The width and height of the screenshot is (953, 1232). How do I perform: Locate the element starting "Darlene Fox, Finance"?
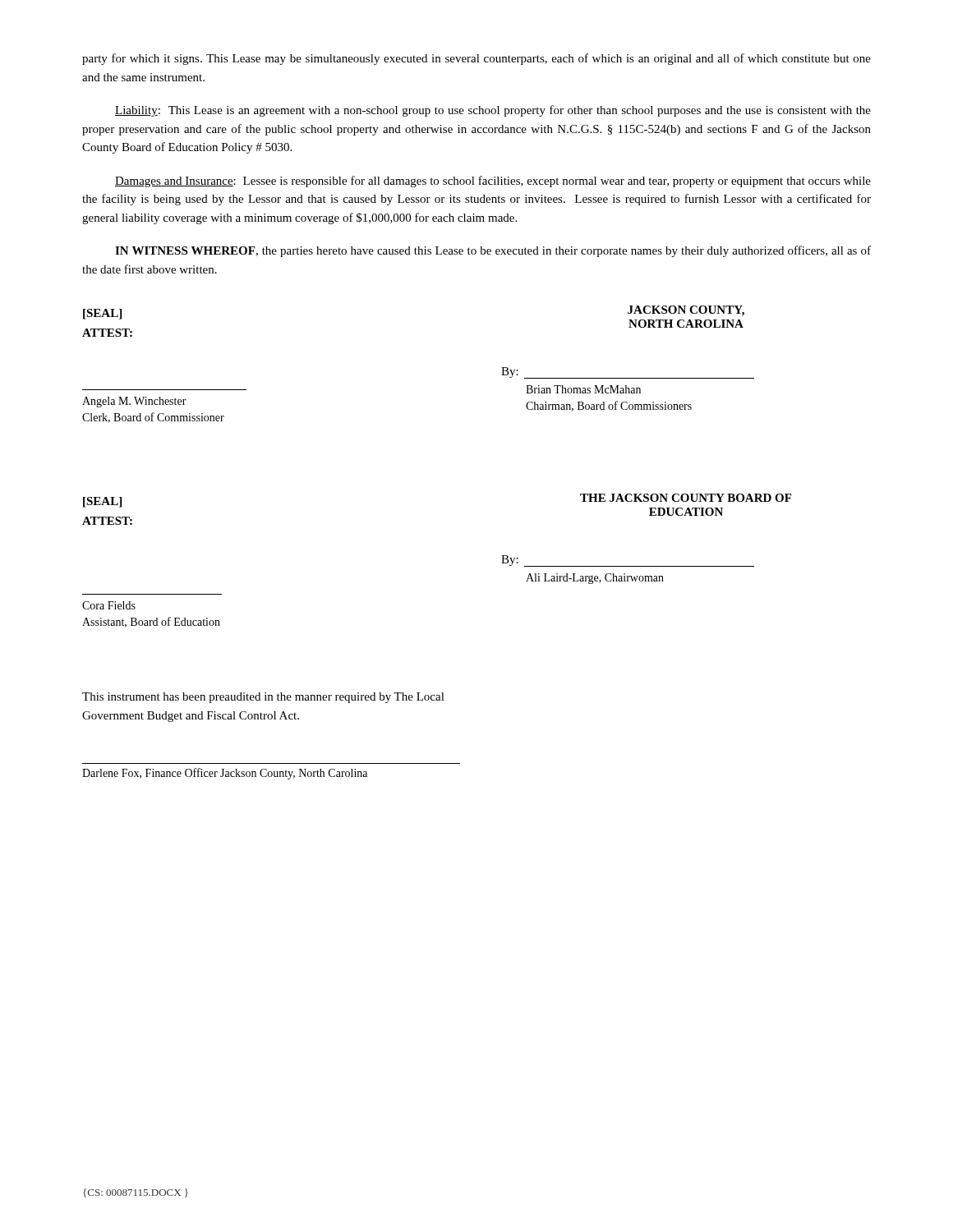(225, 774)
